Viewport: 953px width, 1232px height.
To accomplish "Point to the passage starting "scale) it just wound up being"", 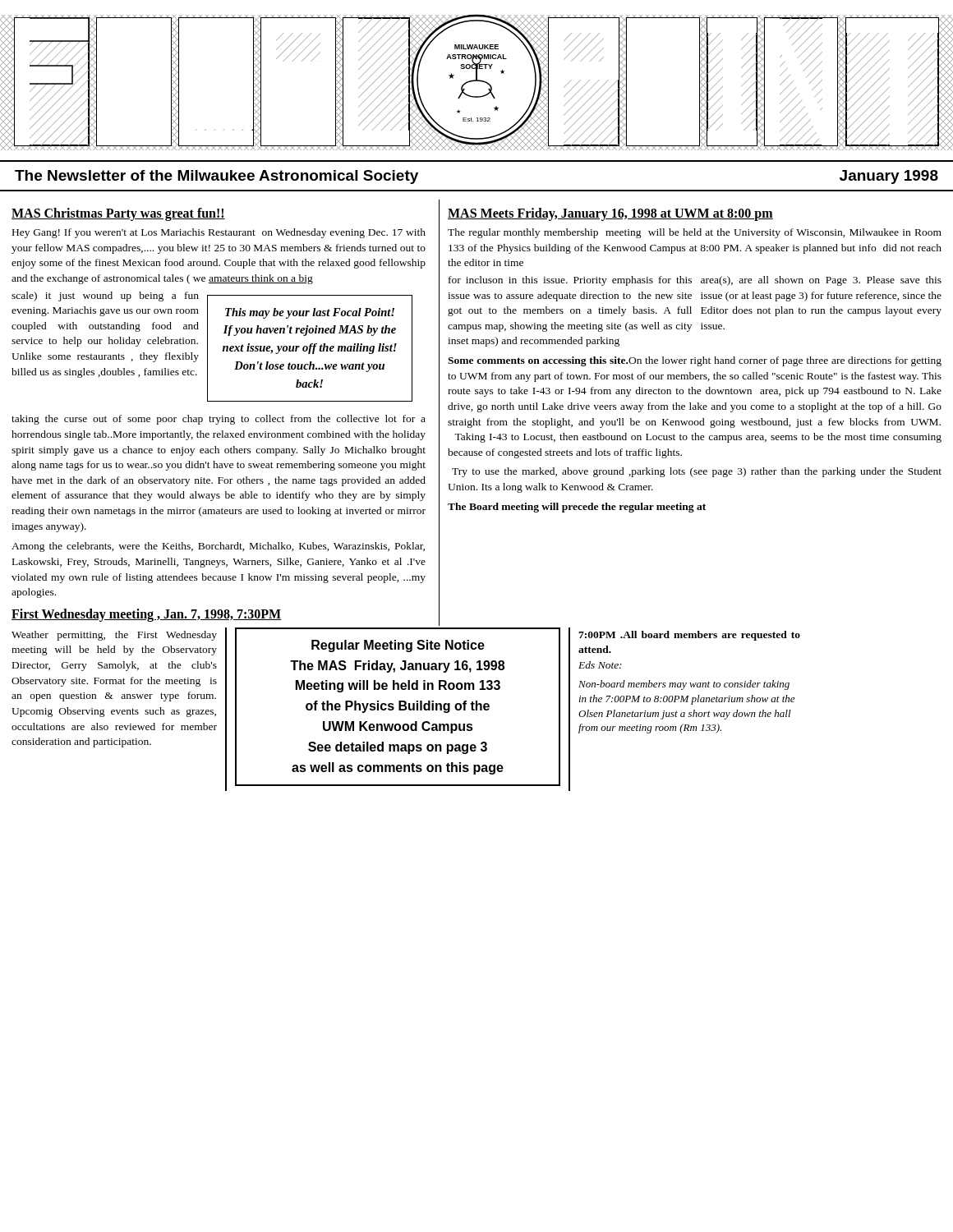I will (105, 333).
